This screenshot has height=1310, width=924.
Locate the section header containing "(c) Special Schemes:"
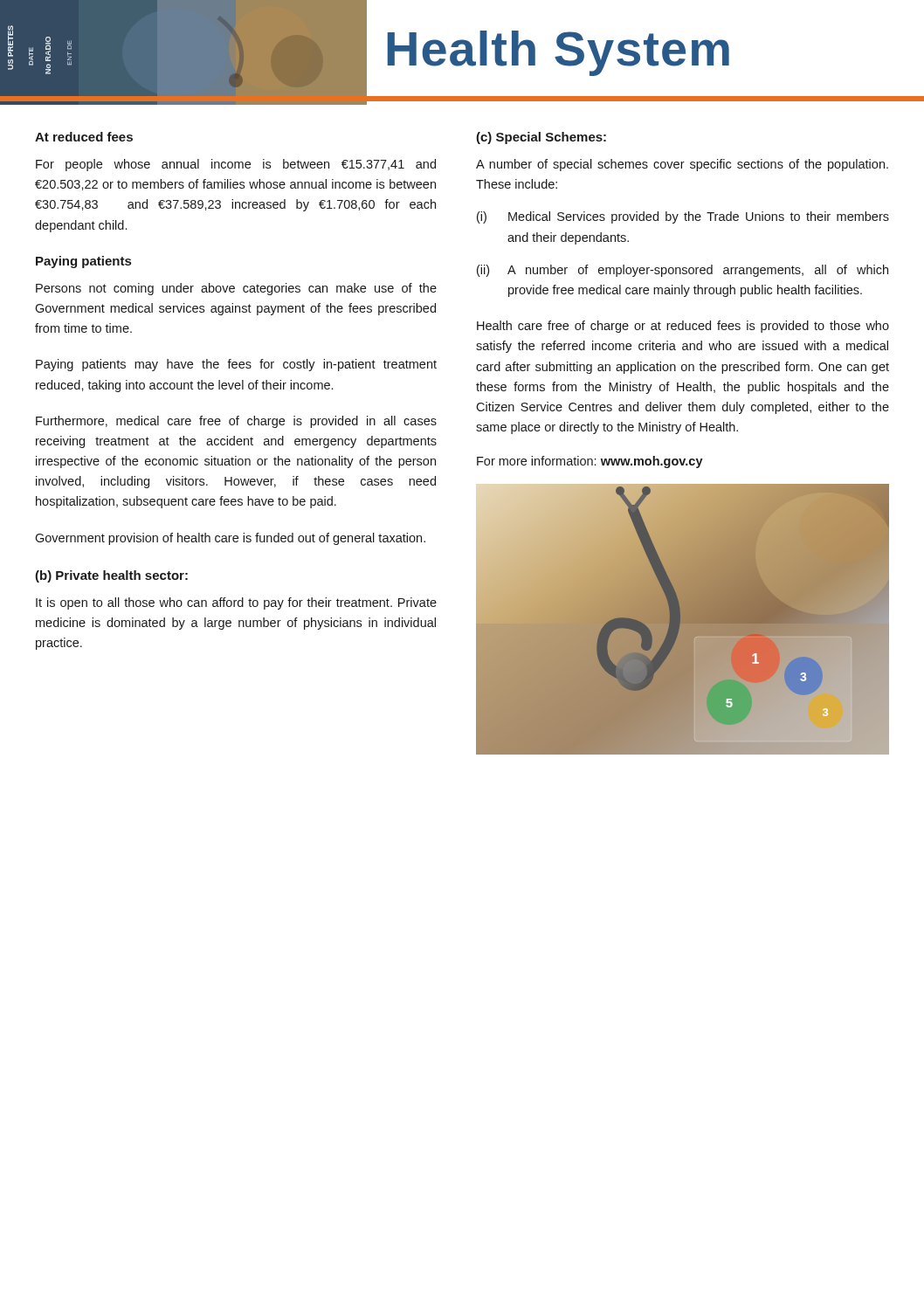[x=542, y=137]
